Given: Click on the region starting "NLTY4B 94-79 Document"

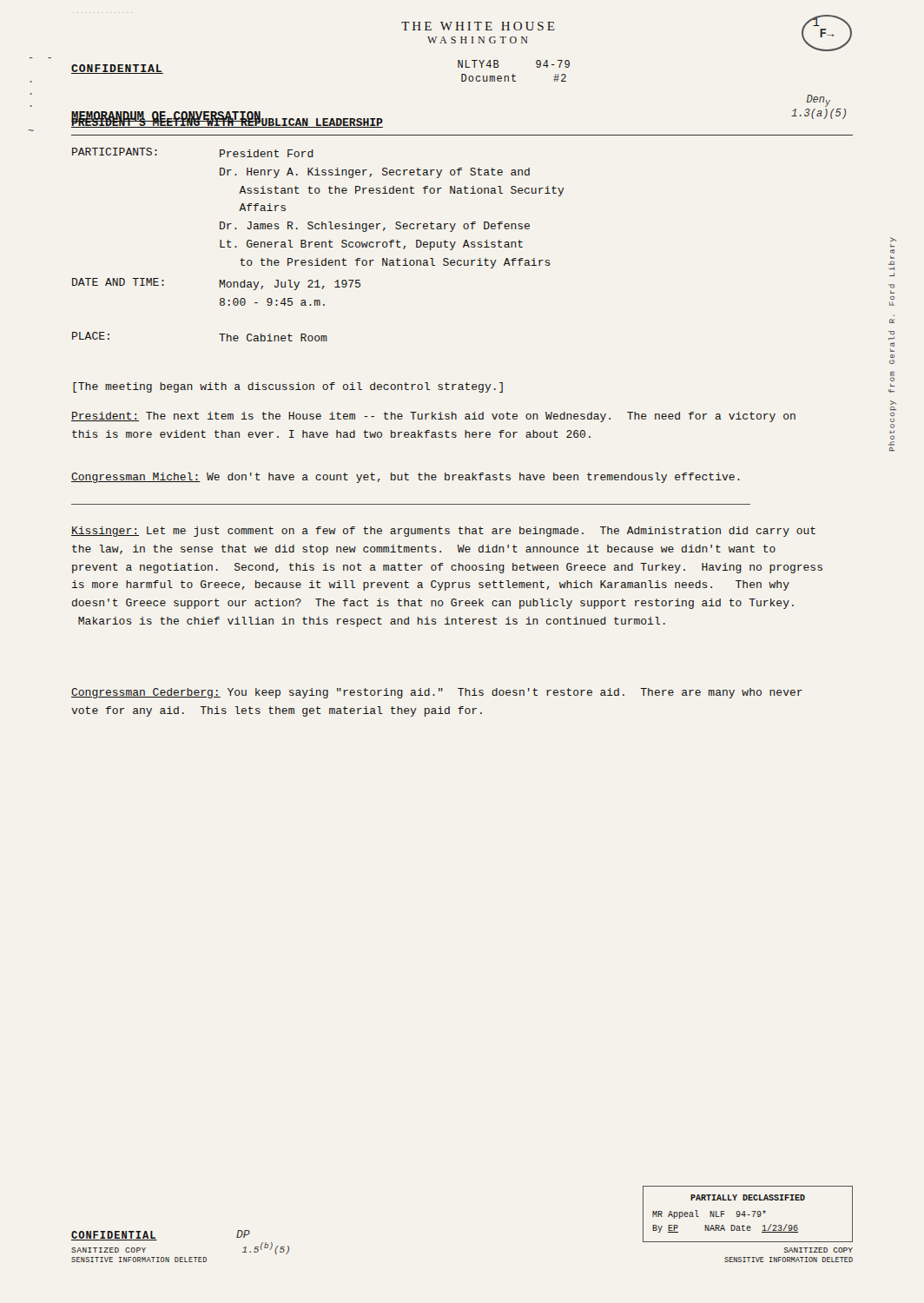Looking at the screenshot, I should coord(514,72).
